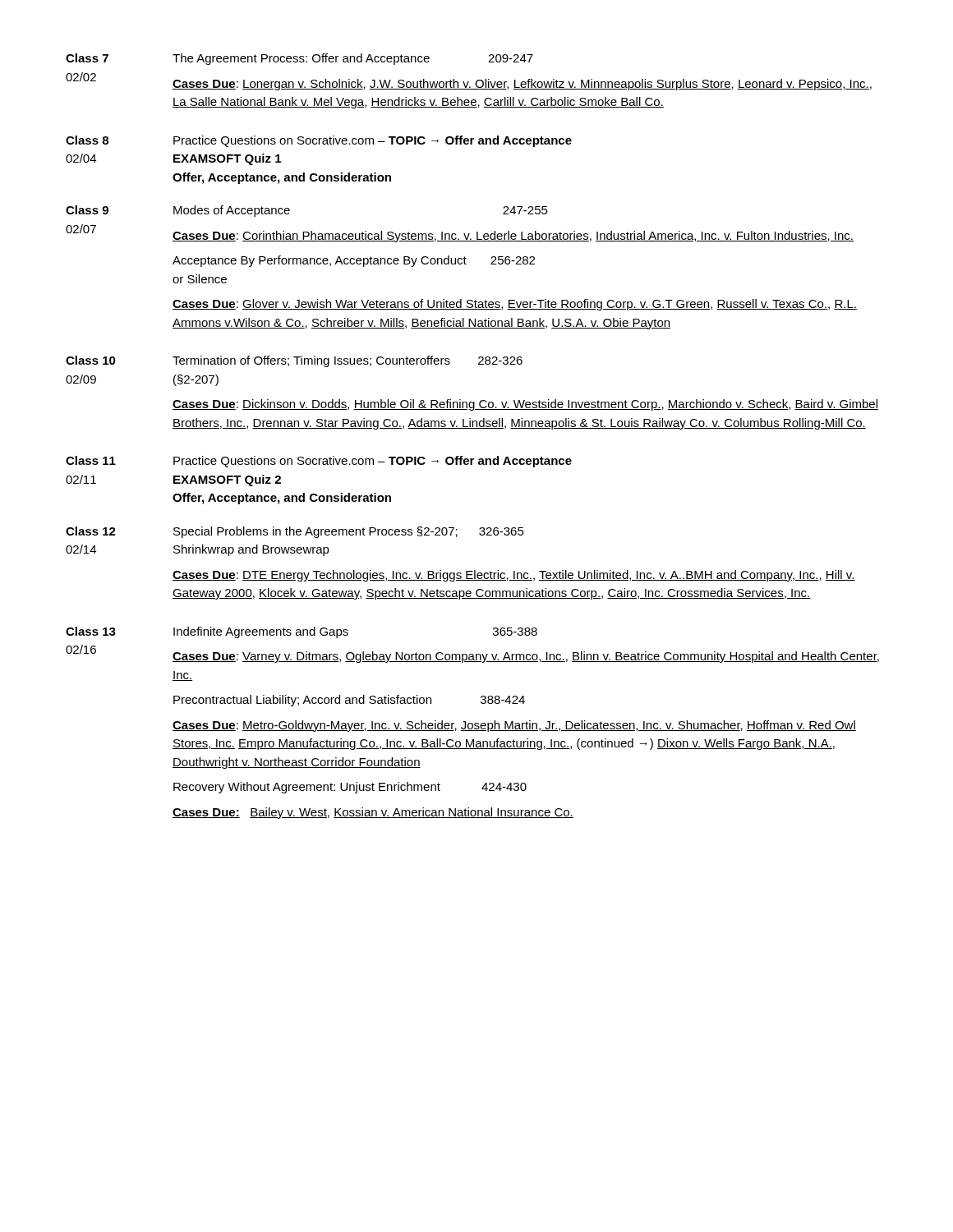Find the block on this page that starts "Cases Due: DTE Energy Technologies, Inc. v."
This screenshot has width=953, height=1232.
click(x=530, y=584)
